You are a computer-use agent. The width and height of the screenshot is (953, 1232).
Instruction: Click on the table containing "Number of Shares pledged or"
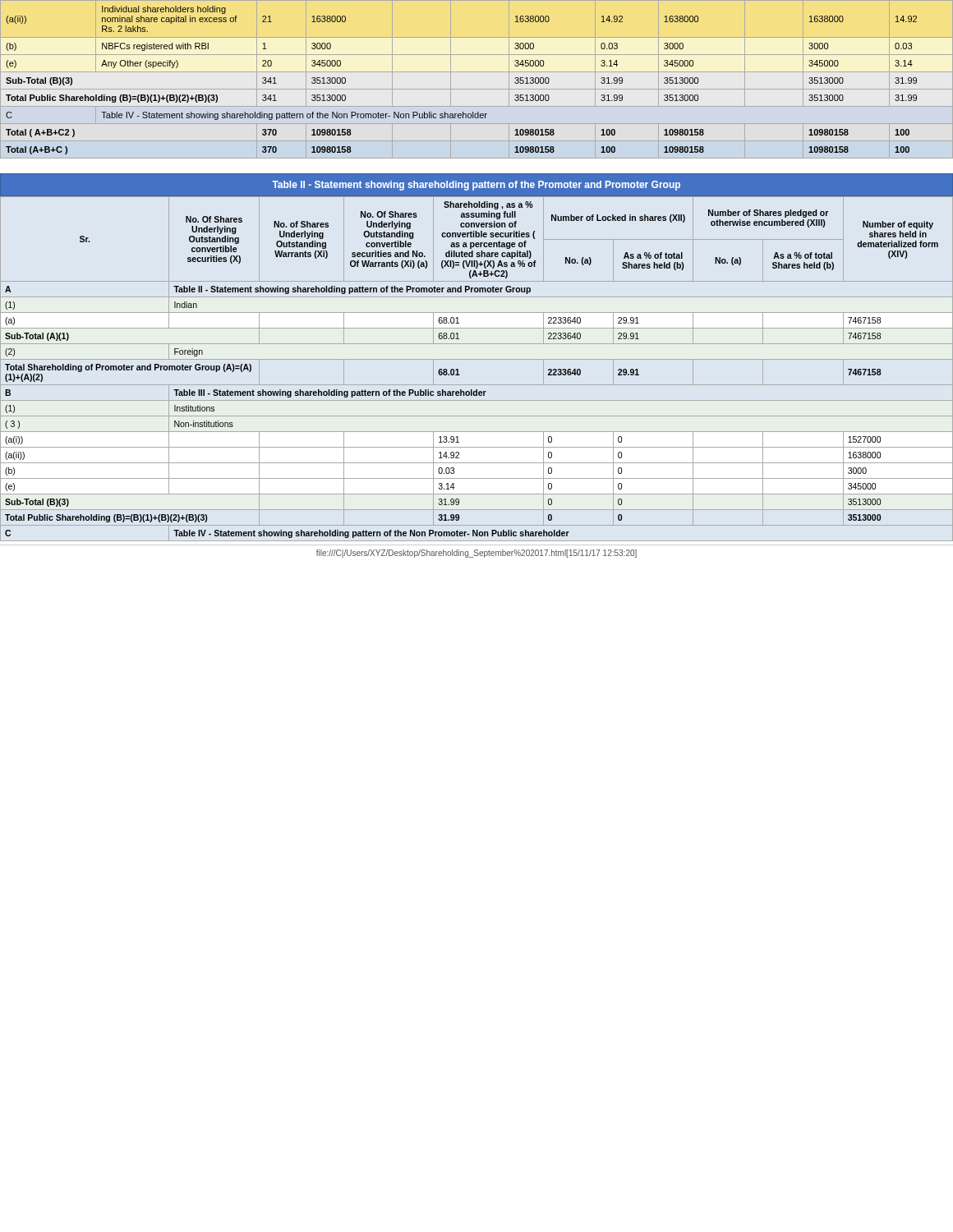click(476, 369)
